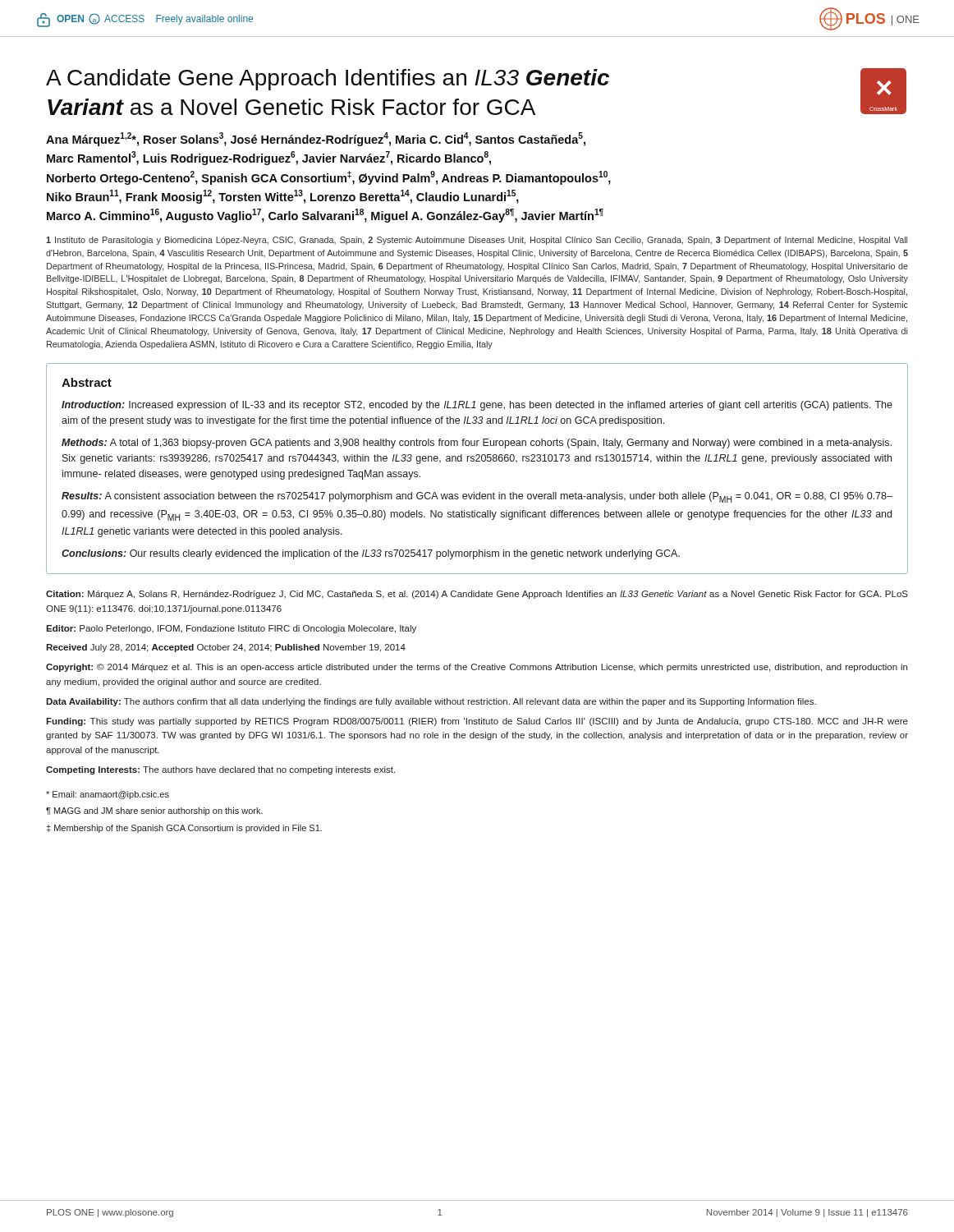The height and width of the screenshot is (1232, 954).
Task: Locate the text starting "Received July 28, 2014; Accepted October"
Action: point(226,648)
